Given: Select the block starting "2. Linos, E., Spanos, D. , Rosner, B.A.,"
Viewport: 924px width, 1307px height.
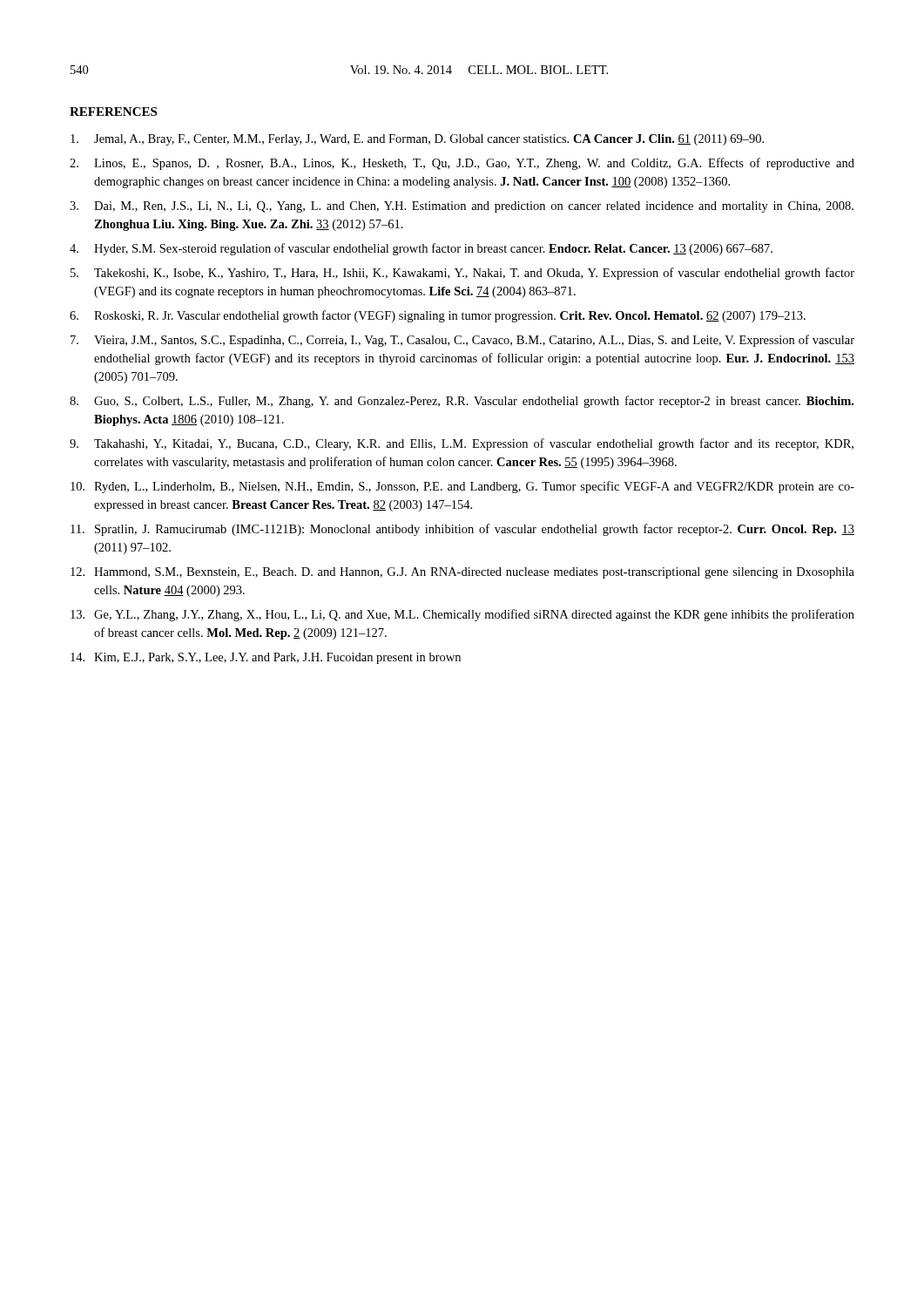Looking at the screenshot, I should pyautogui.click(x=462, y=173).
